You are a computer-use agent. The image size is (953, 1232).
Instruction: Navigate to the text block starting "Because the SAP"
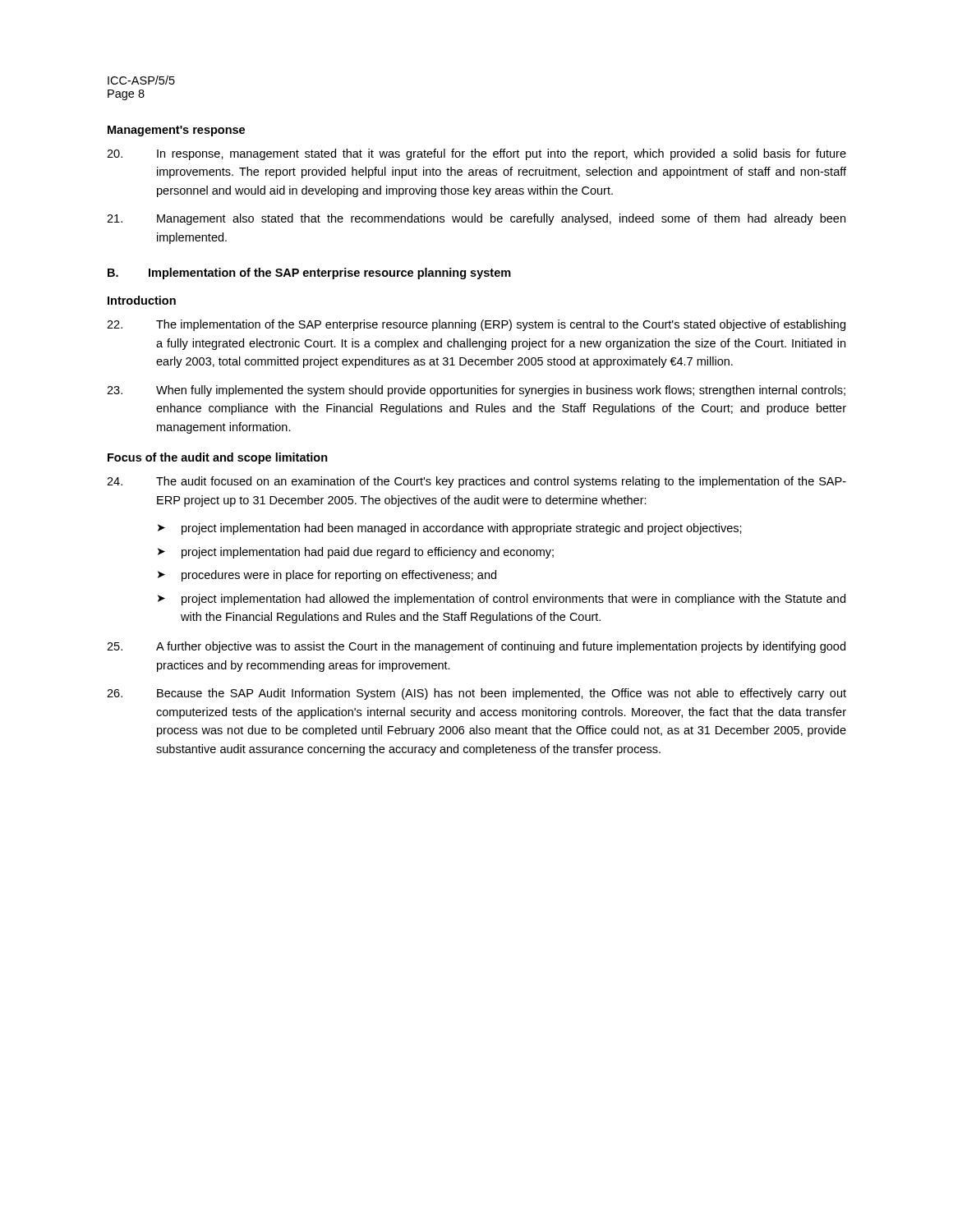click(x=476, y=721)
